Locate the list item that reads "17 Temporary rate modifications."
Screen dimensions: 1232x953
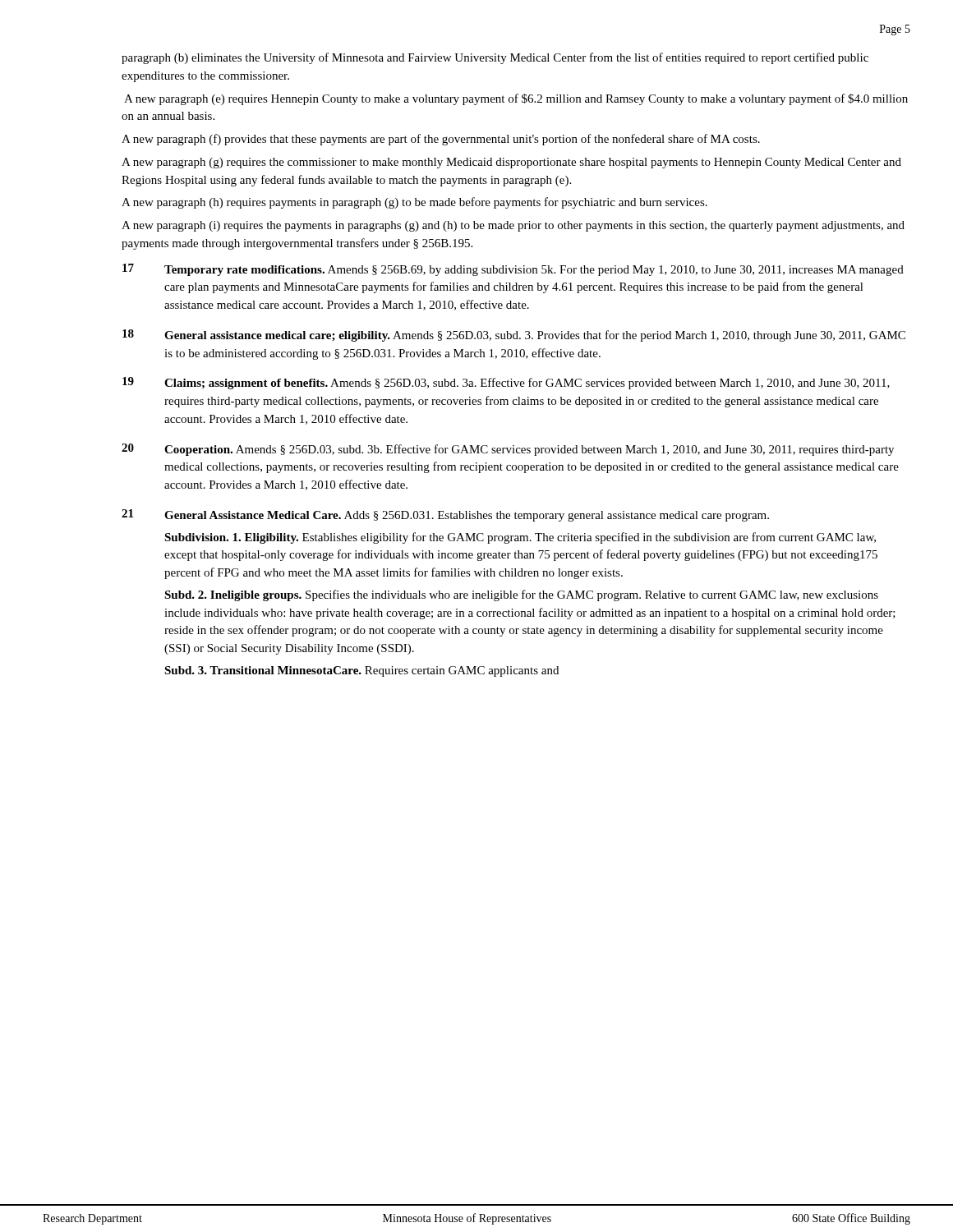(x=516, y=290)
